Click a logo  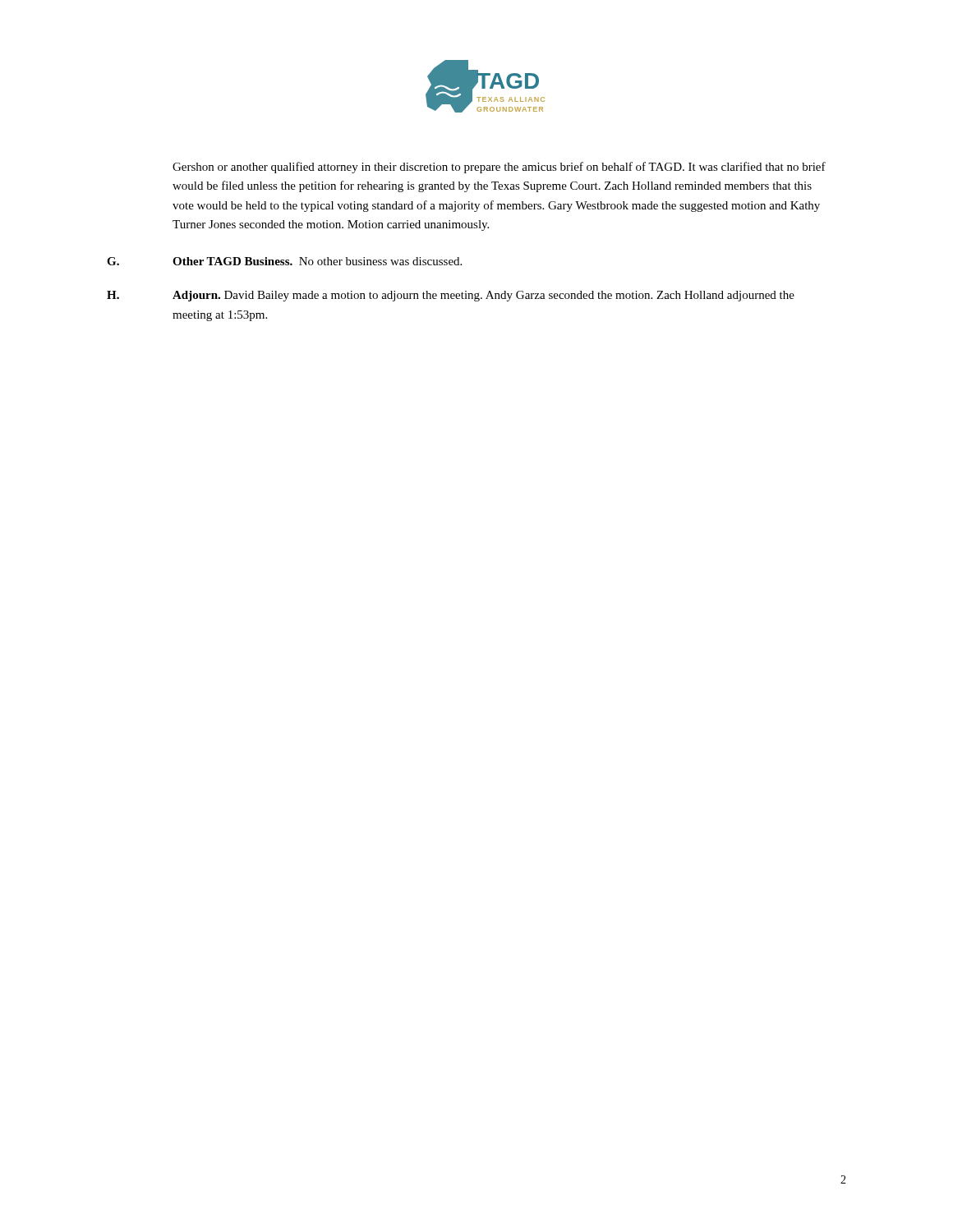(x=476, y=92)
